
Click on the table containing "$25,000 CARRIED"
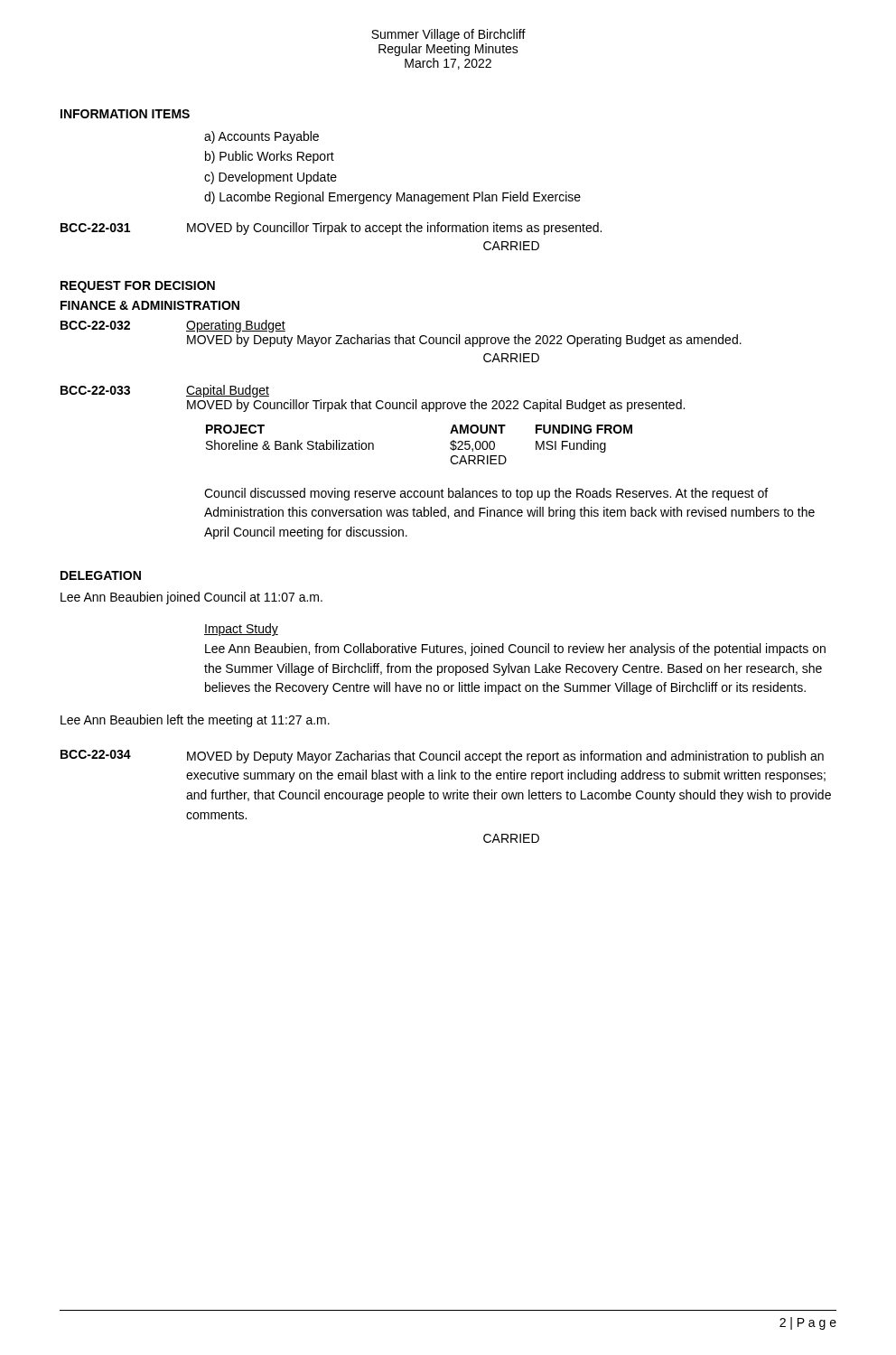(x=520, y=444)
